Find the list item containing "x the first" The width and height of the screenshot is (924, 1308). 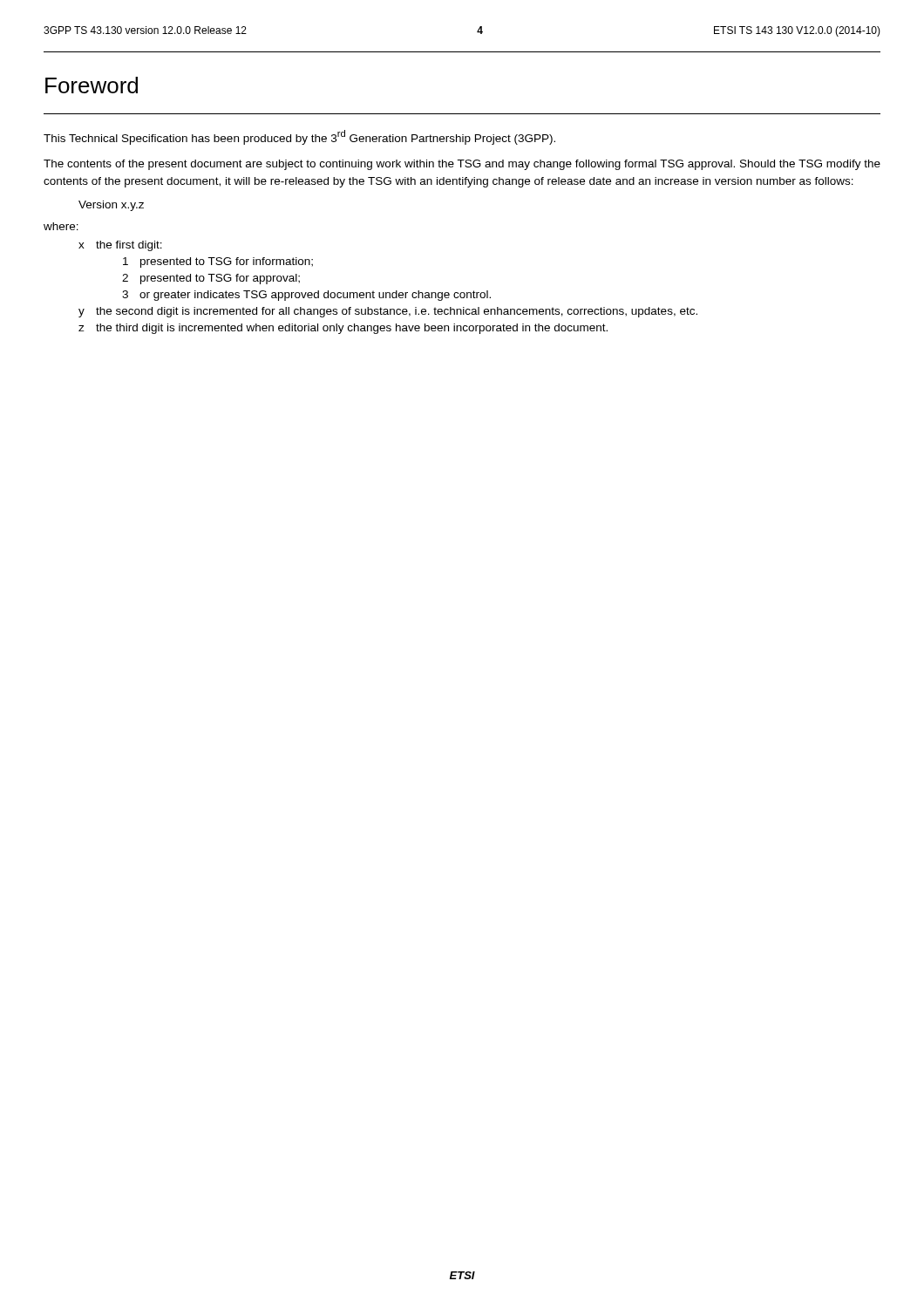[x=121, y=245]
